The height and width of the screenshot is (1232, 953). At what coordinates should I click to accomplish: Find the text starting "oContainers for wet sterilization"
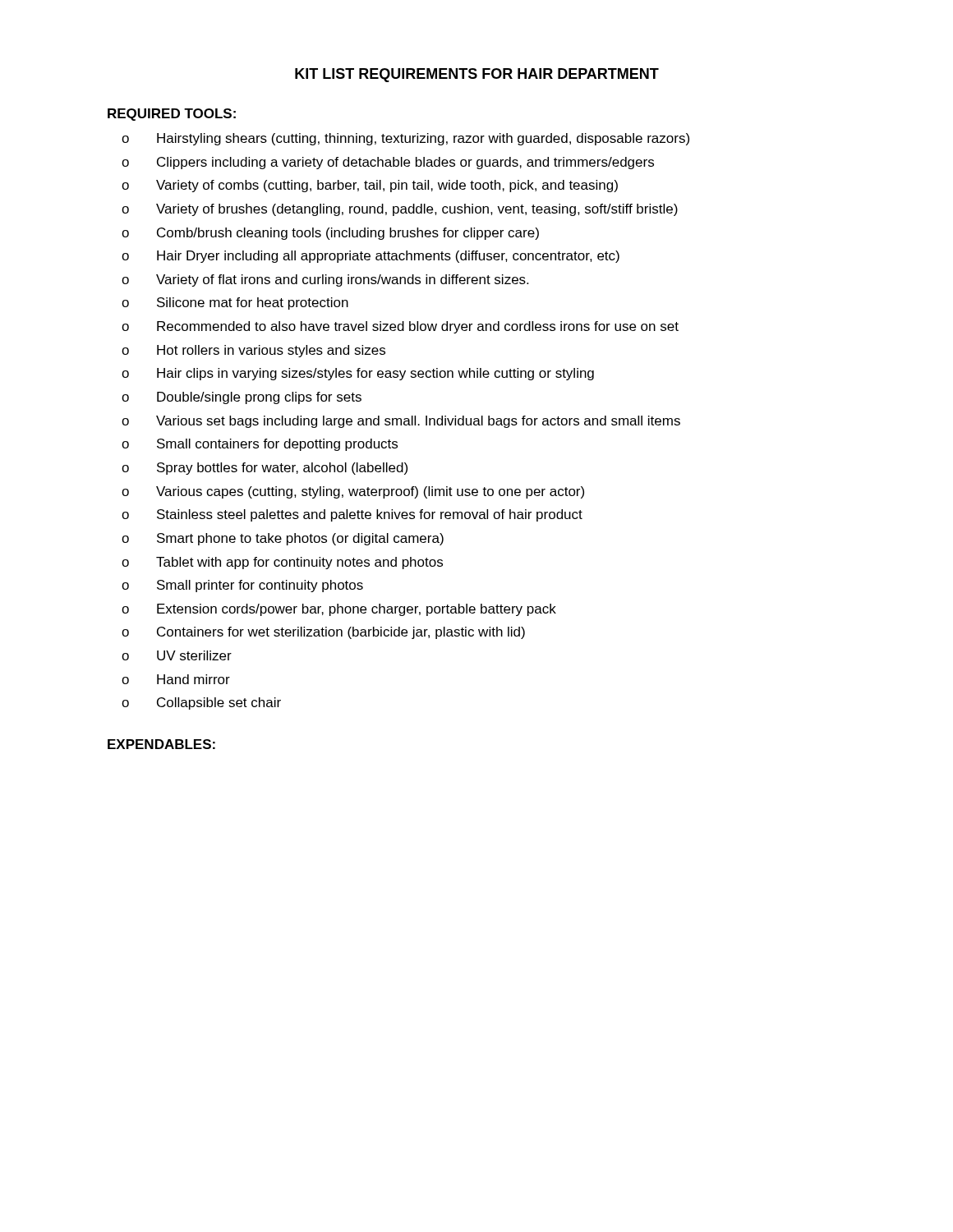pyautogui.click(x=476, y=633)
